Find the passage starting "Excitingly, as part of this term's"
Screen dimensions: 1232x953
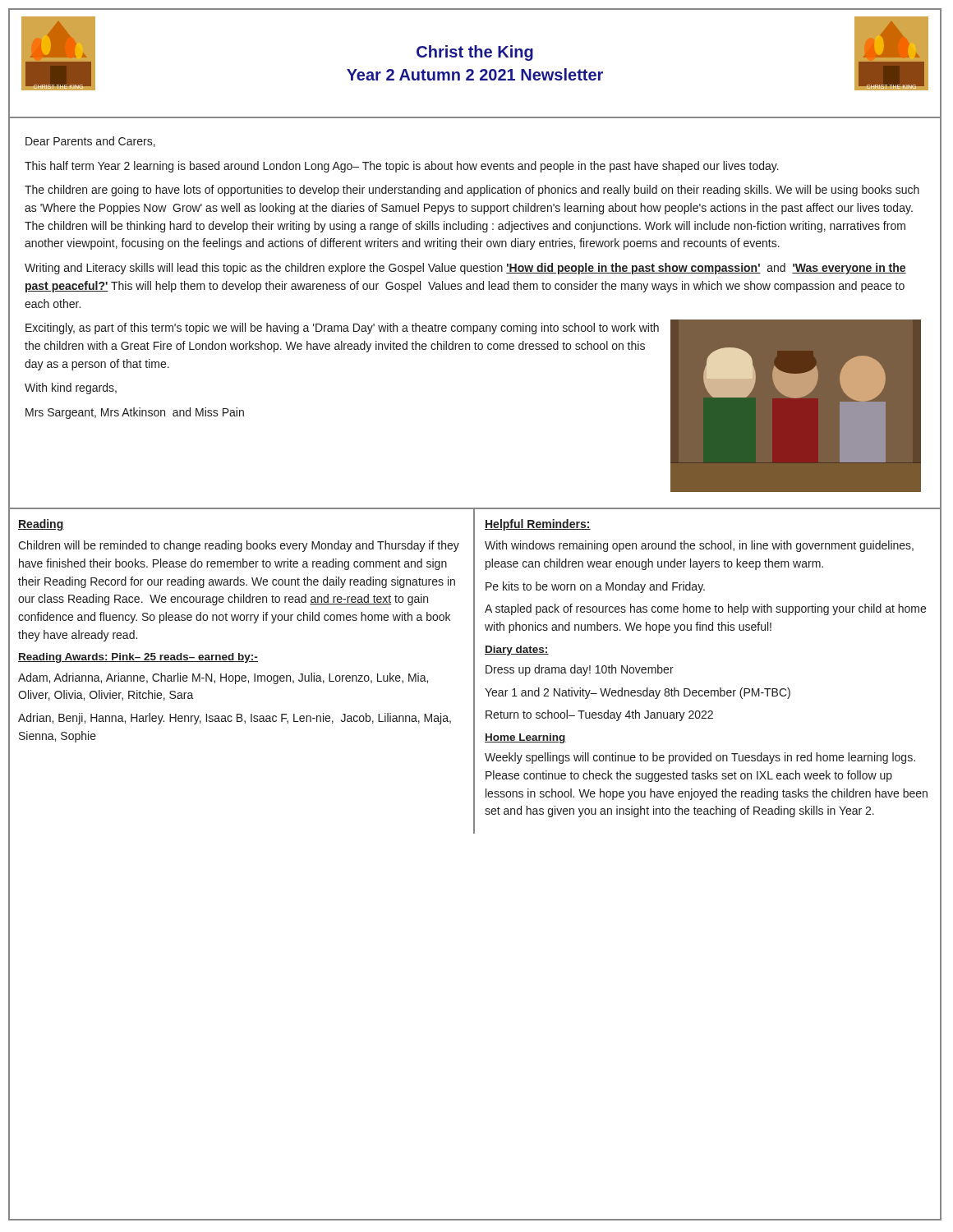click(x=342, y=346)
